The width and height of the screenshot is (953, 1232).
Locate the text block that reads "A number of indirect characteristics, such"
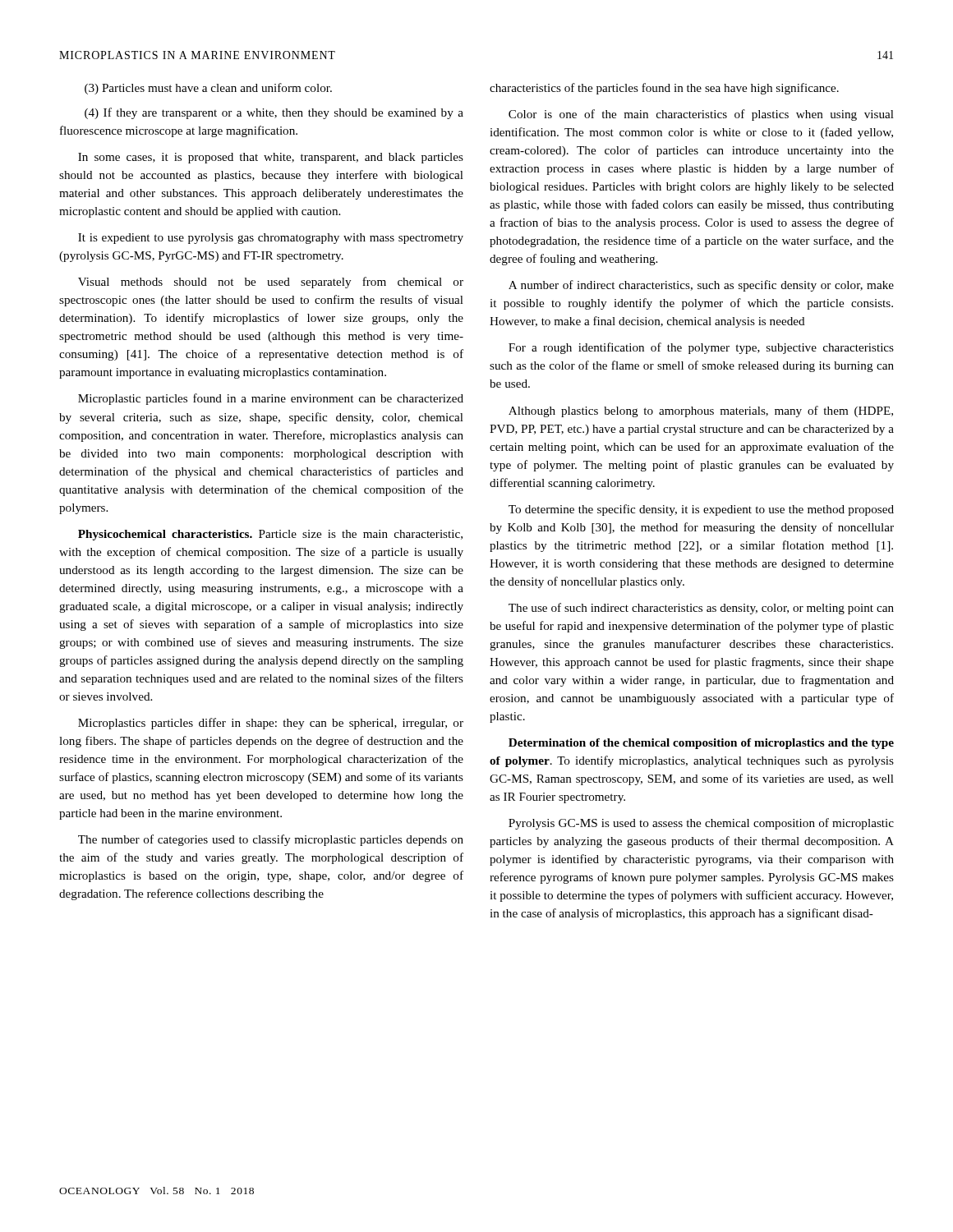(692, 303)
